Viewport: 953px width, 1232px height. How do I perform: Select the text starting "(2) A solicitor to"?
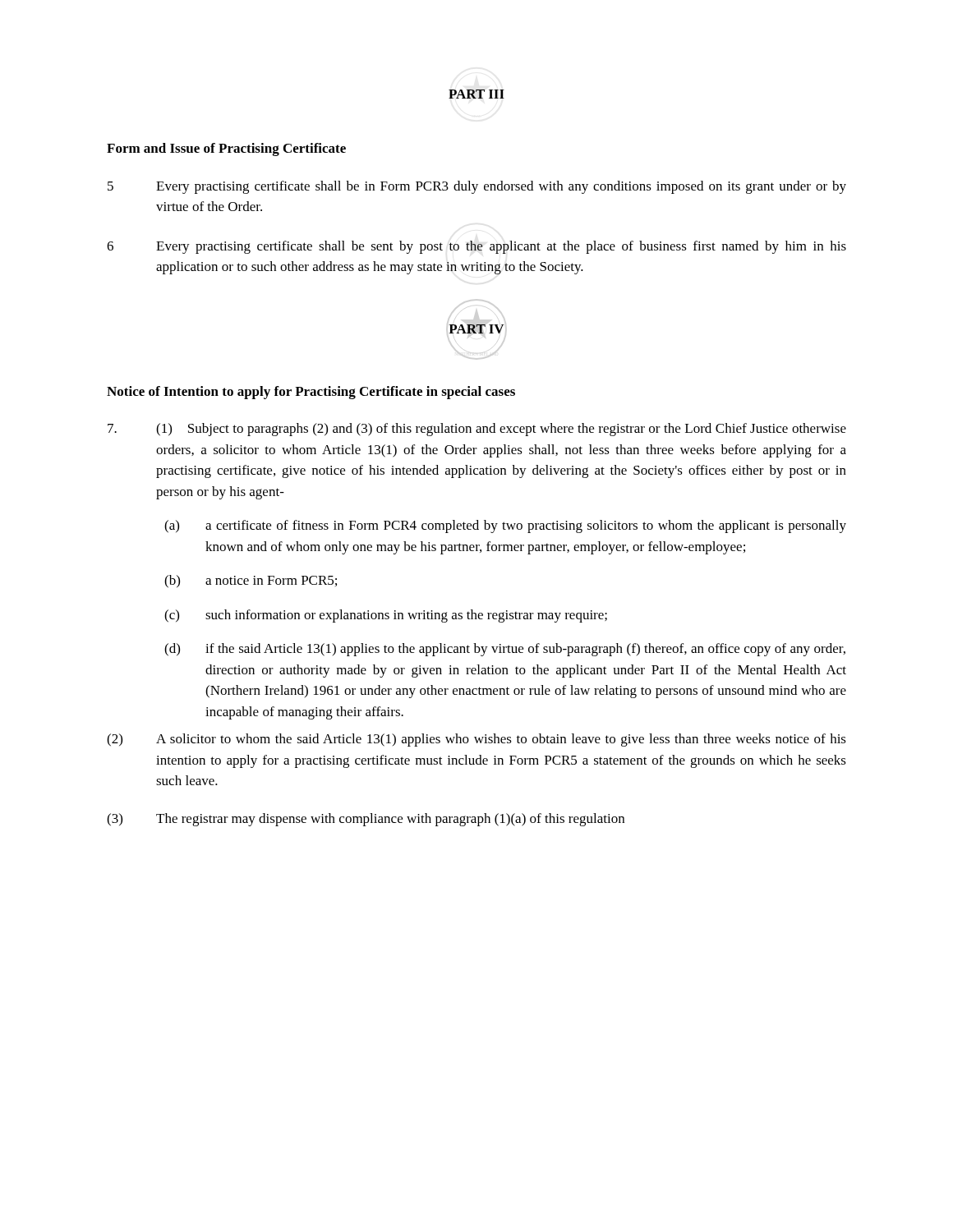[x=476, y=760]
